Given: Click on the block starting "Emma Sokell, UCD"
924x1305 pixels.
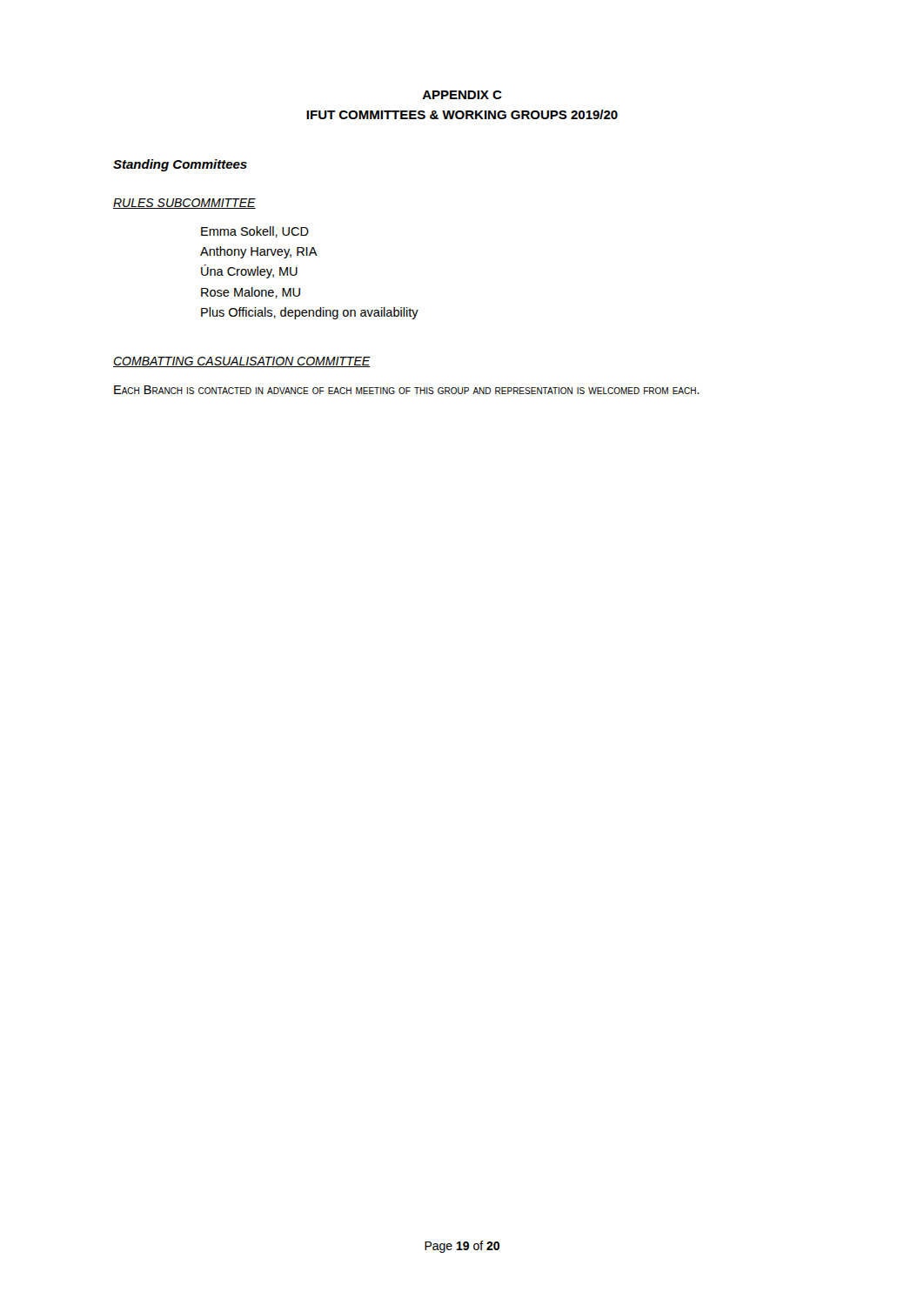Looking at the screenshot, I should click(x=254, y=231).
